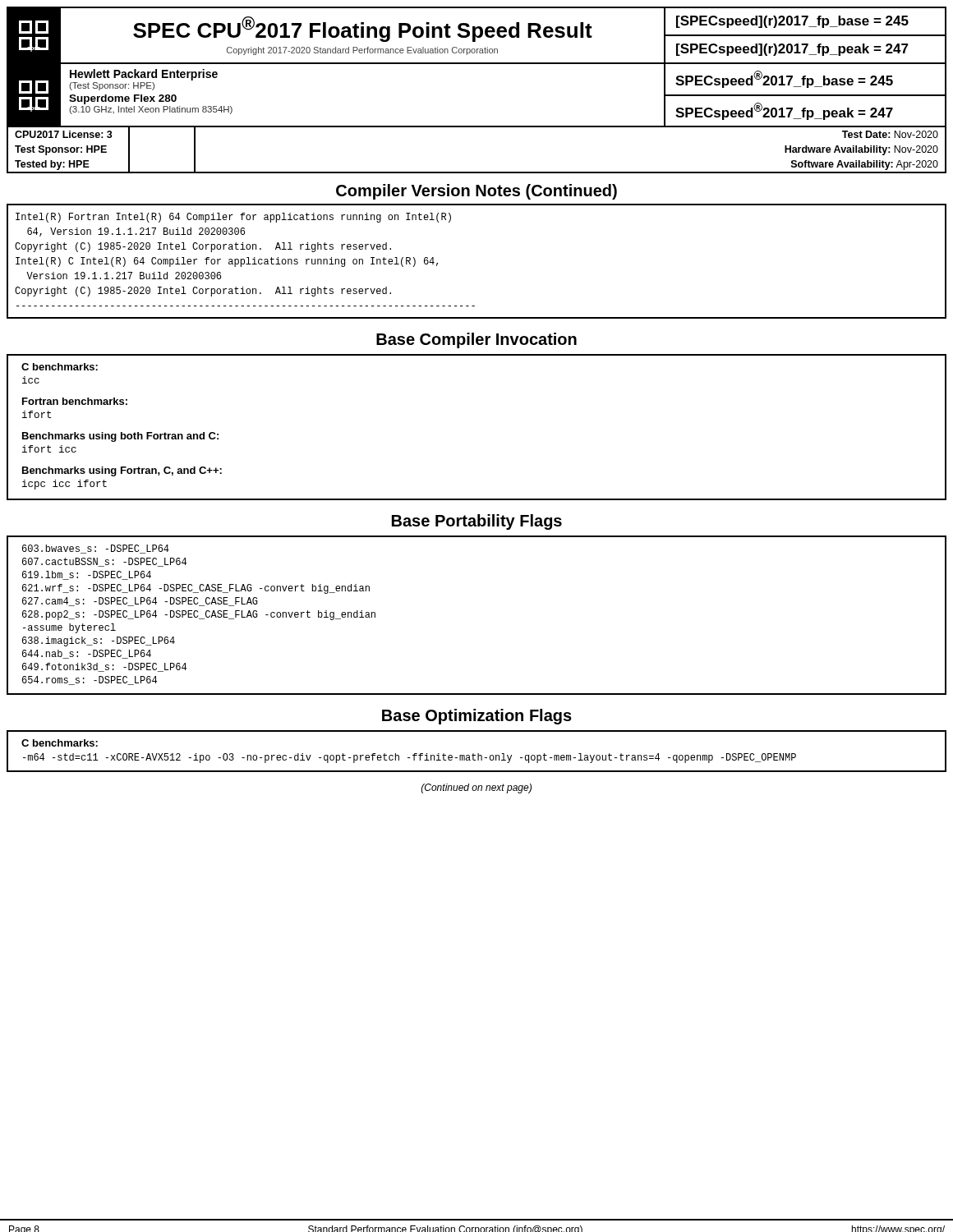Find the table that mentions "Test Sponsor: HPE"
The height and width of the screenshot is (1232, 953).
(476, 151)
